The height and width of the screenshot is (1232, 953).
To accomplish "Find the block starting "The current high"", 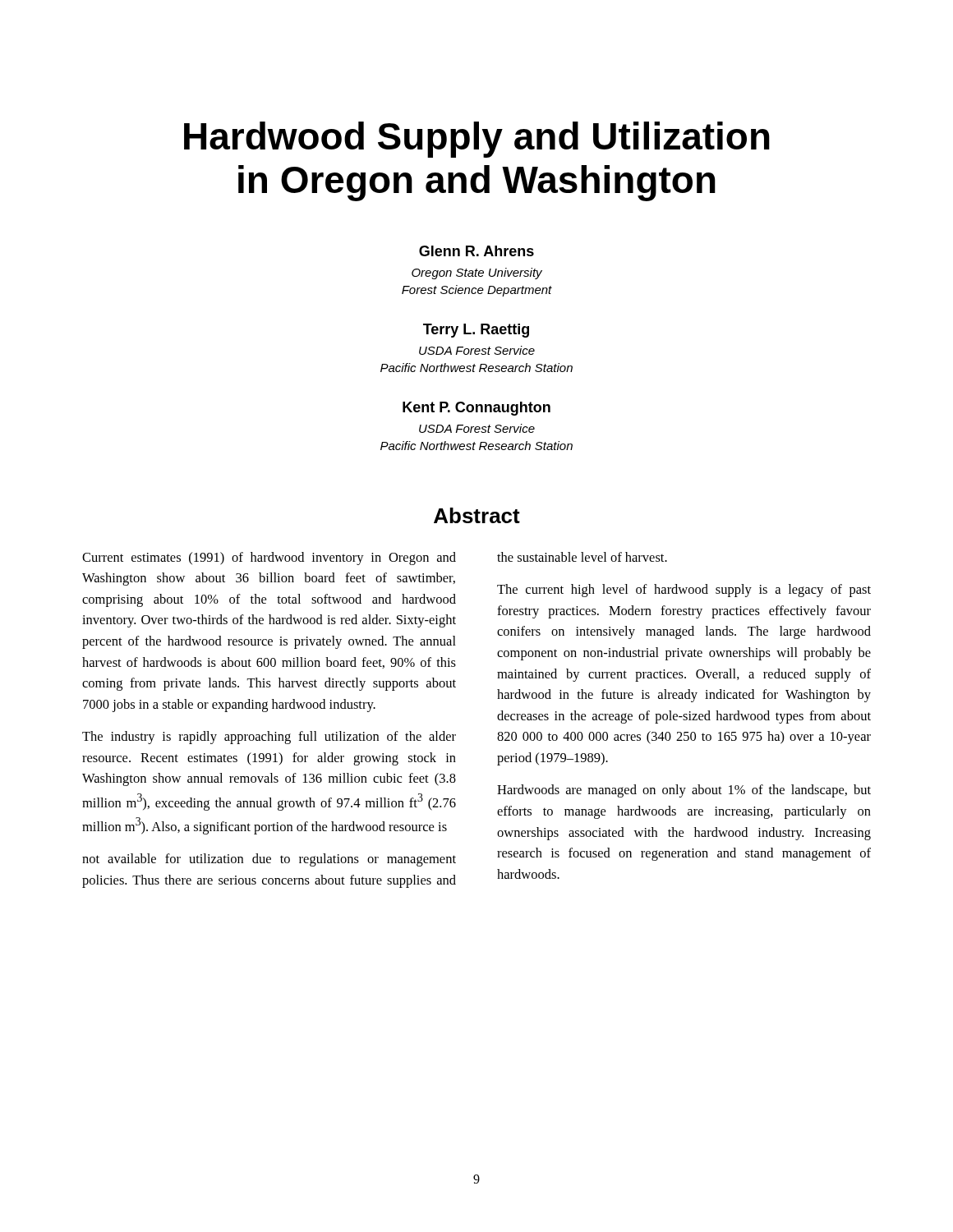I will pos(684,674).
